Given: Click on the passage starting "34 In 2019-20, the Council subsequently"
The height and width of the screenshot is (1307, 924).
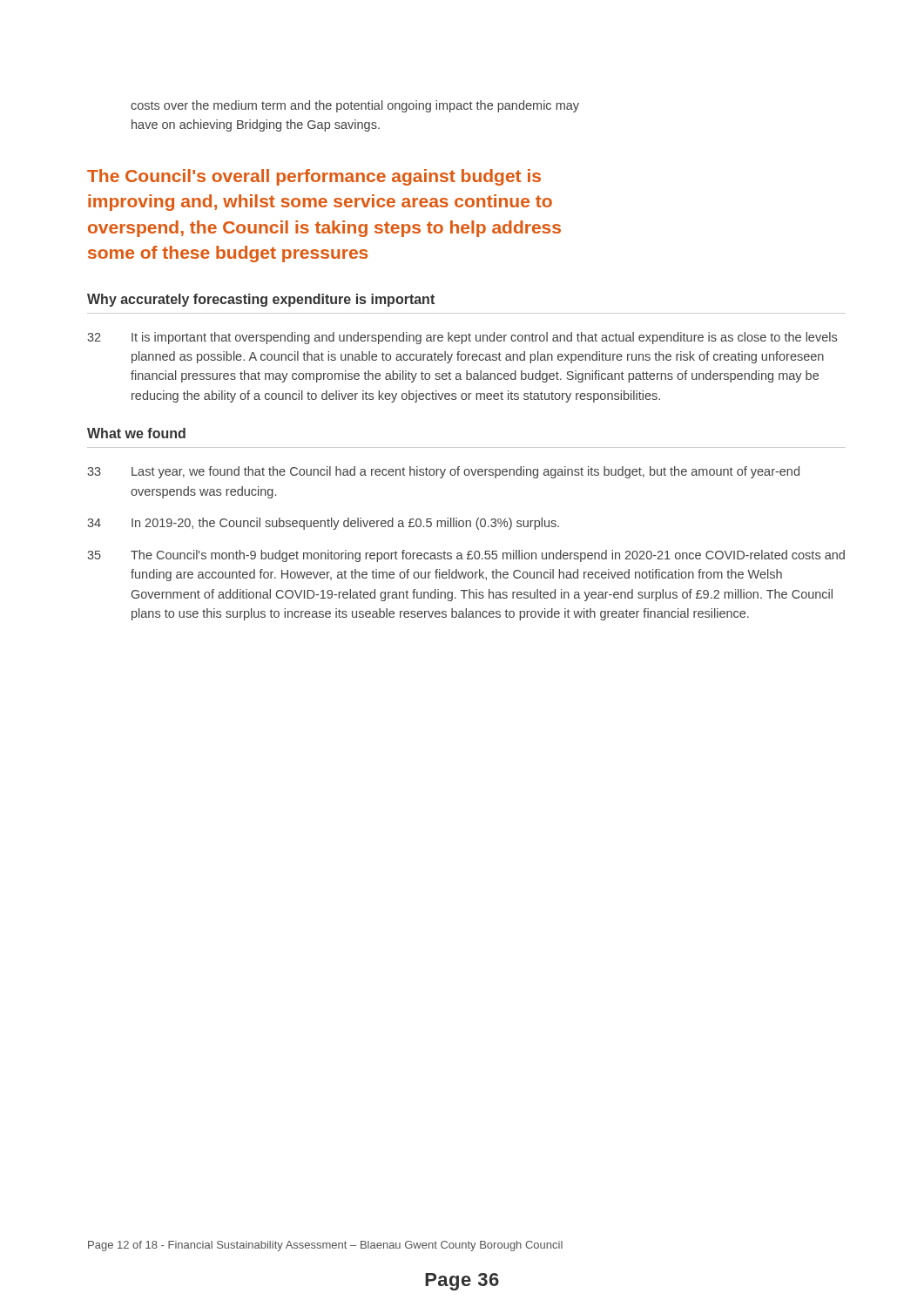Looking at the screenshot, I should (466, 523).
